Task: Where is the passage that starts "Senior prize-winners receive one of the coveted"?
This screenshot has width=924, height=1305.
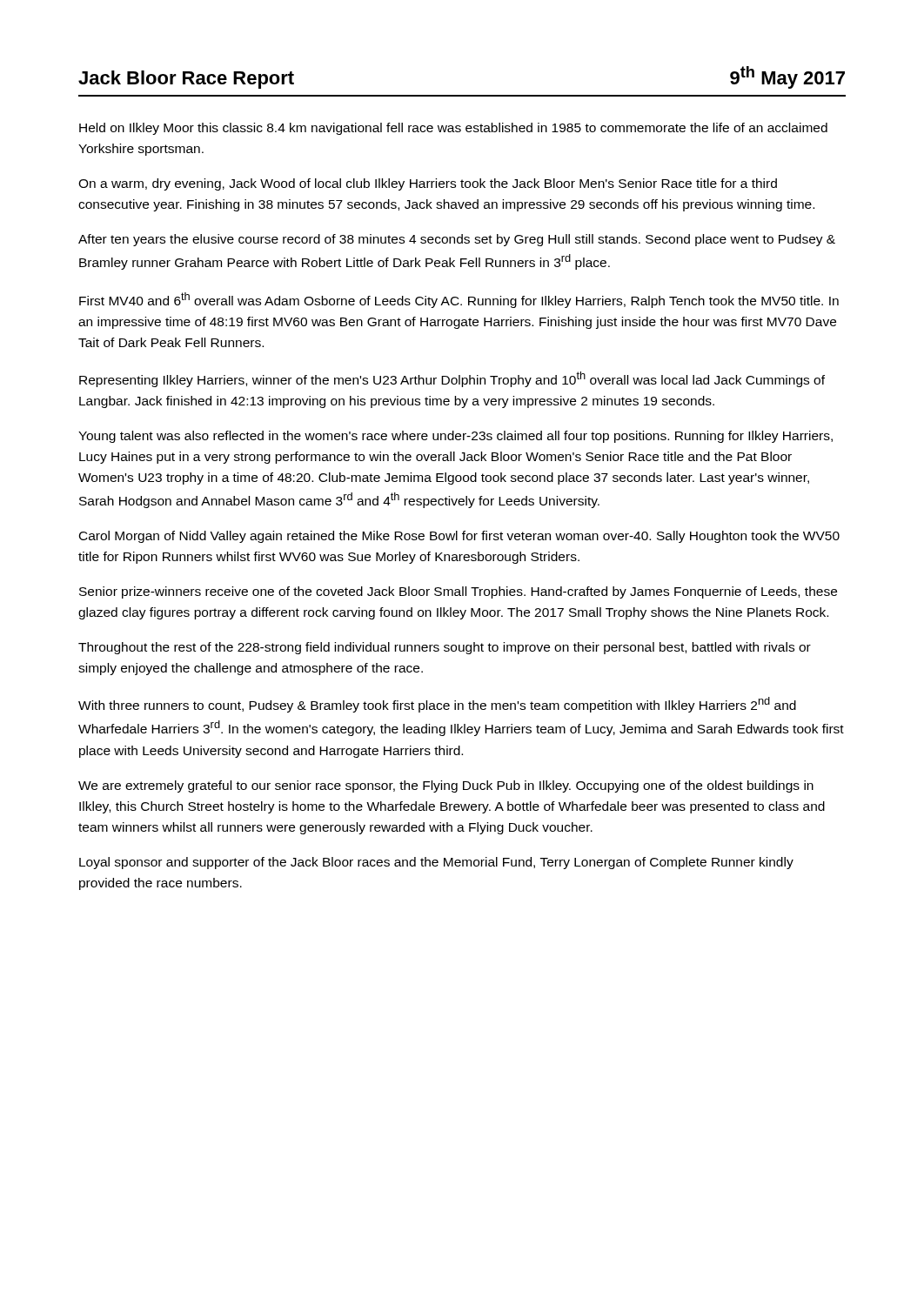Action: tap(458, 602)
